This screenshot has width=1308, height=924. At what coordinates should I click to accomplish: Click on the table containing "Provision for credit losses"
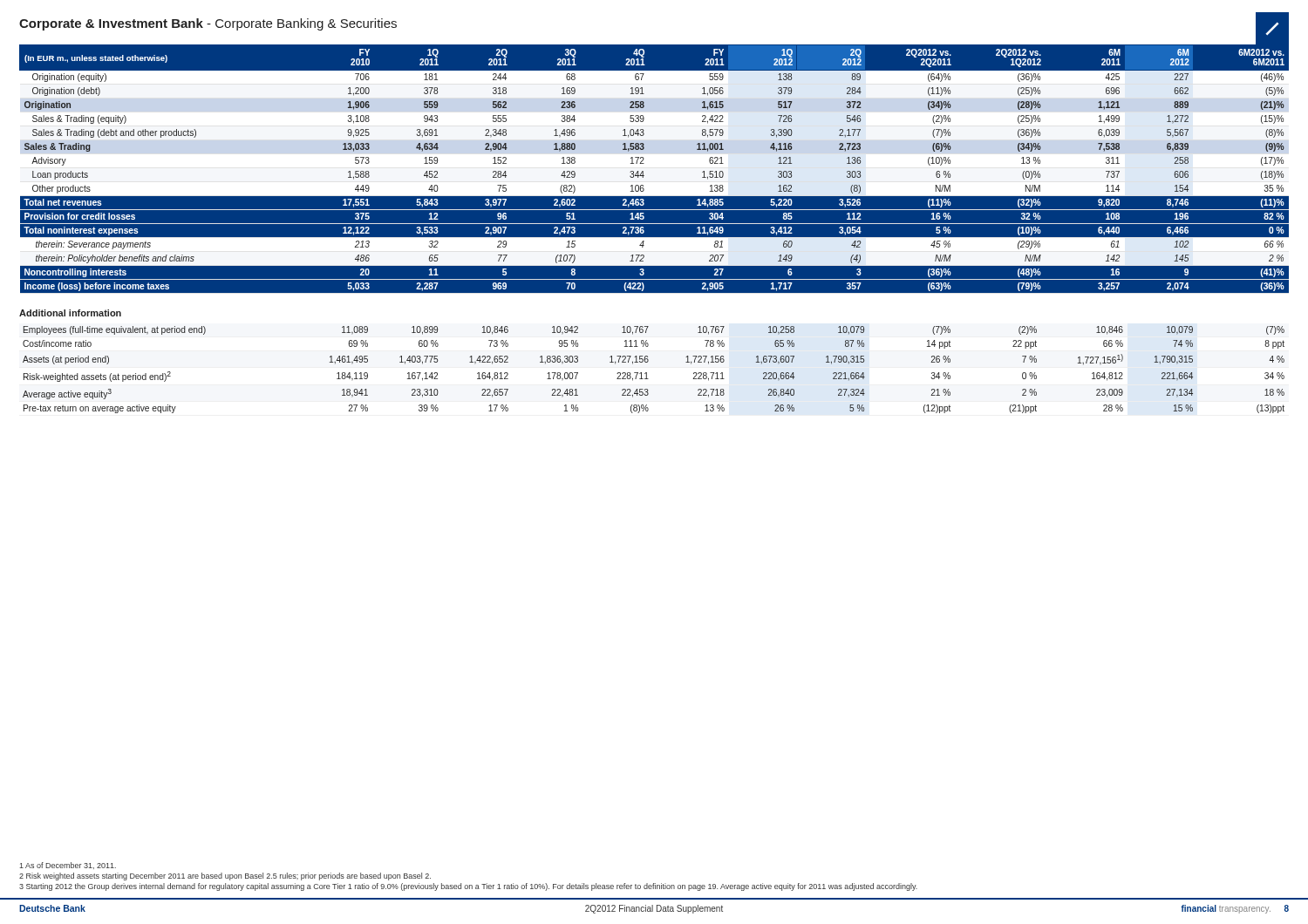coord(654,169)
